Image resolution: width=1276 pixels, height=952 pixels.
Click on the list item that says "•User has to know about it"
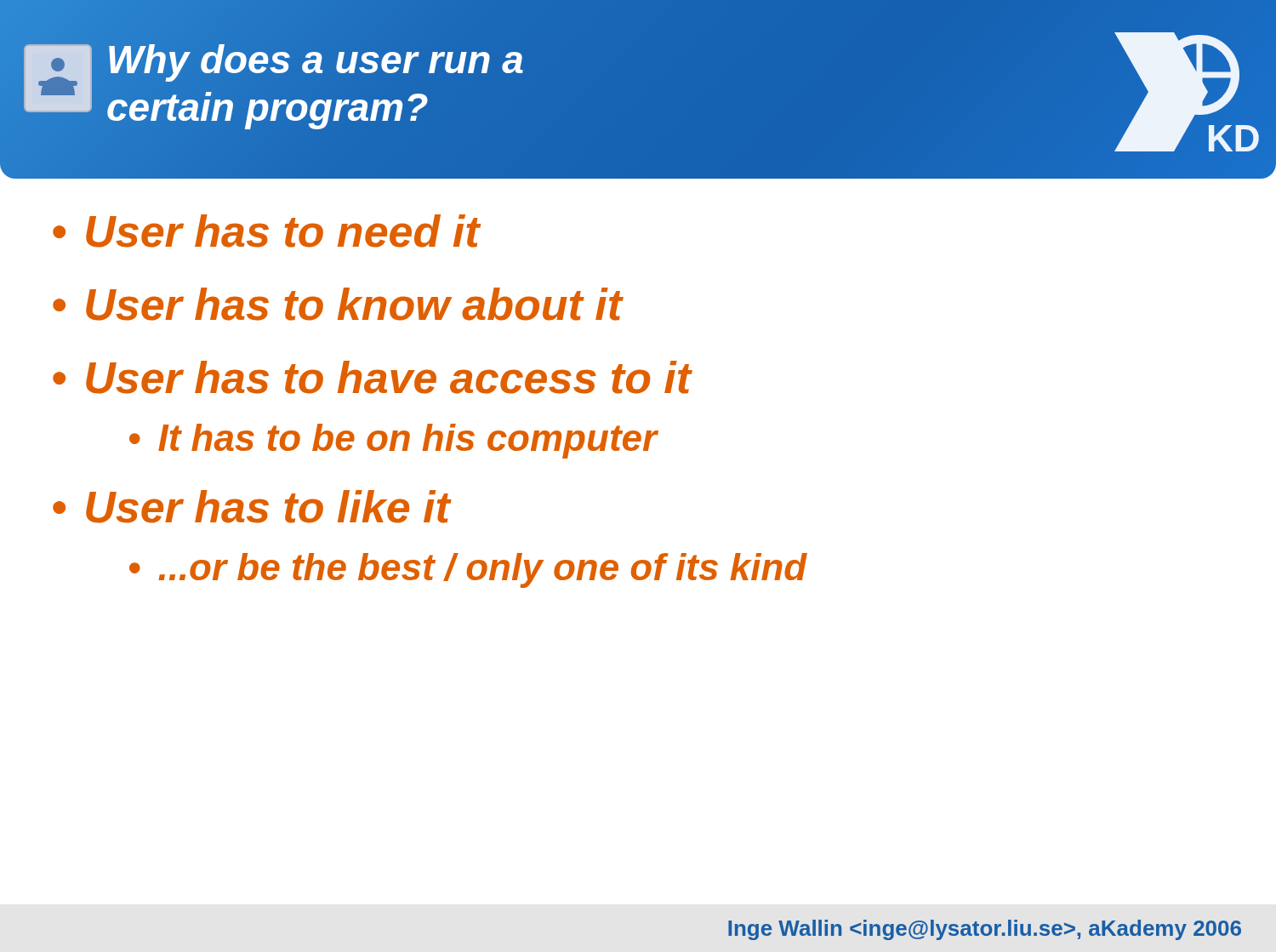point(336,305)
